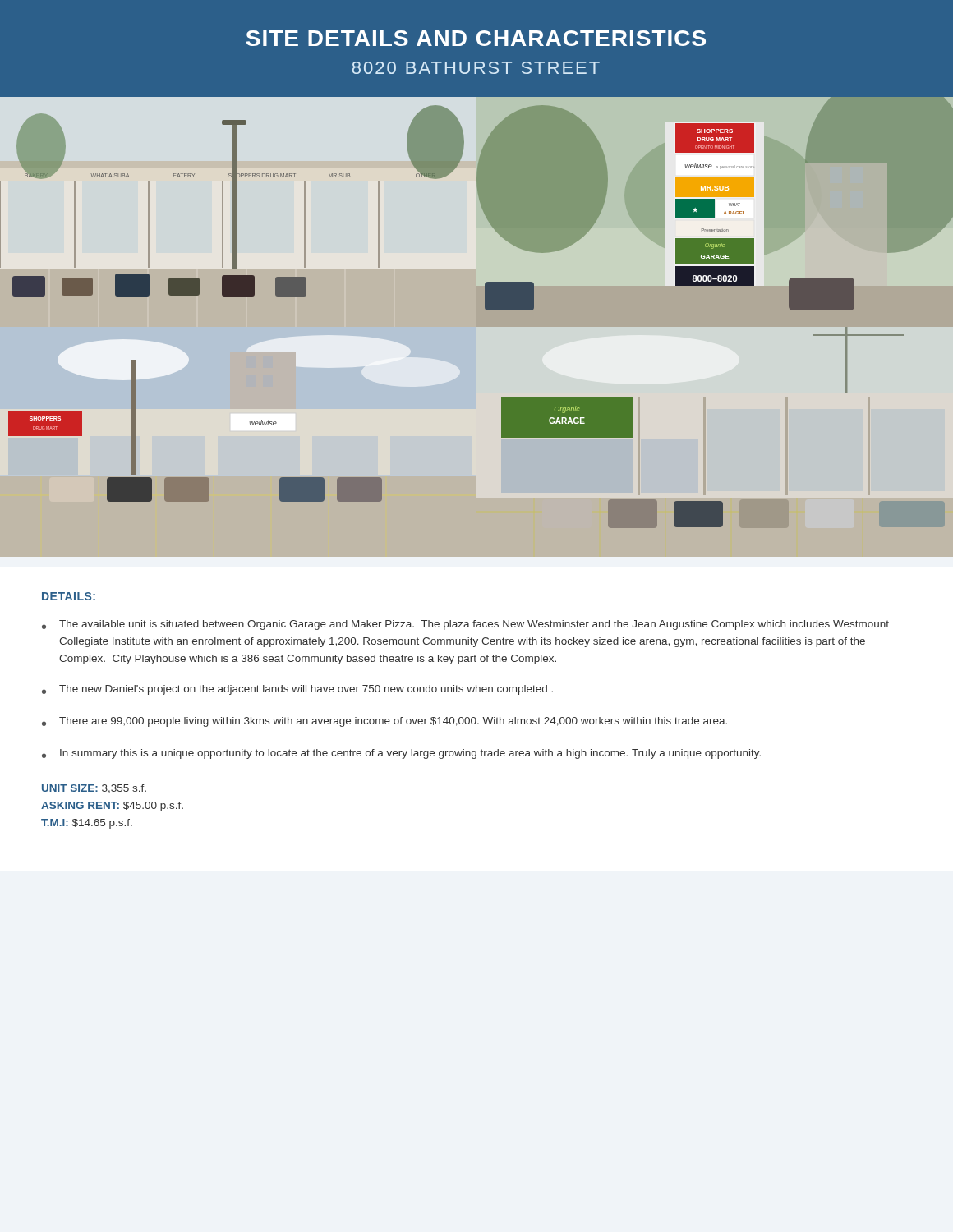953x1232 pixels.
Task: Navigate to the element starting "T.M.I: $14.65 p.s.f."
Action: [87, 822]
